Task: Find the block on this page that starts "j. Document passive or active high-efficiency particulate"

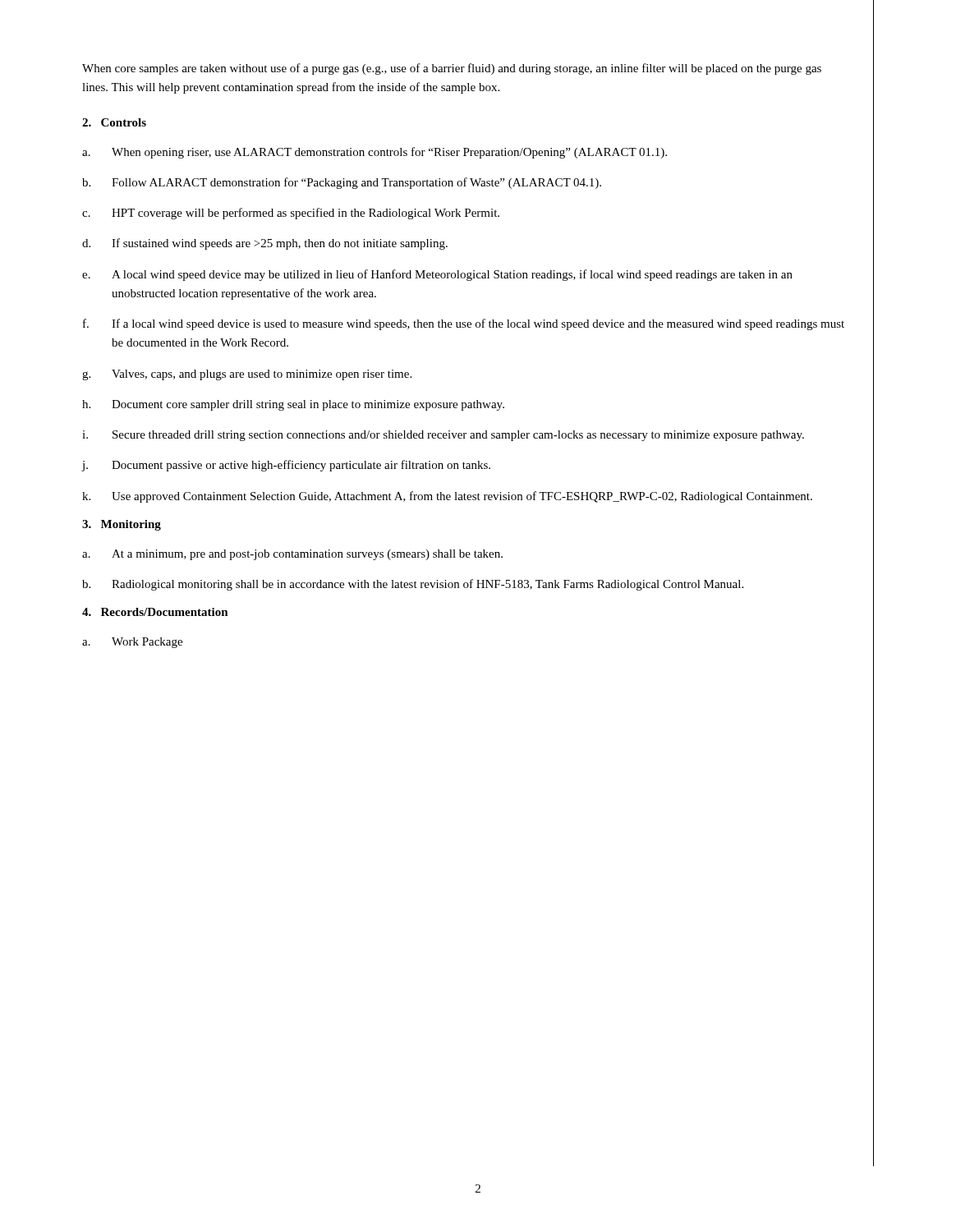Action: coord(466,466)
